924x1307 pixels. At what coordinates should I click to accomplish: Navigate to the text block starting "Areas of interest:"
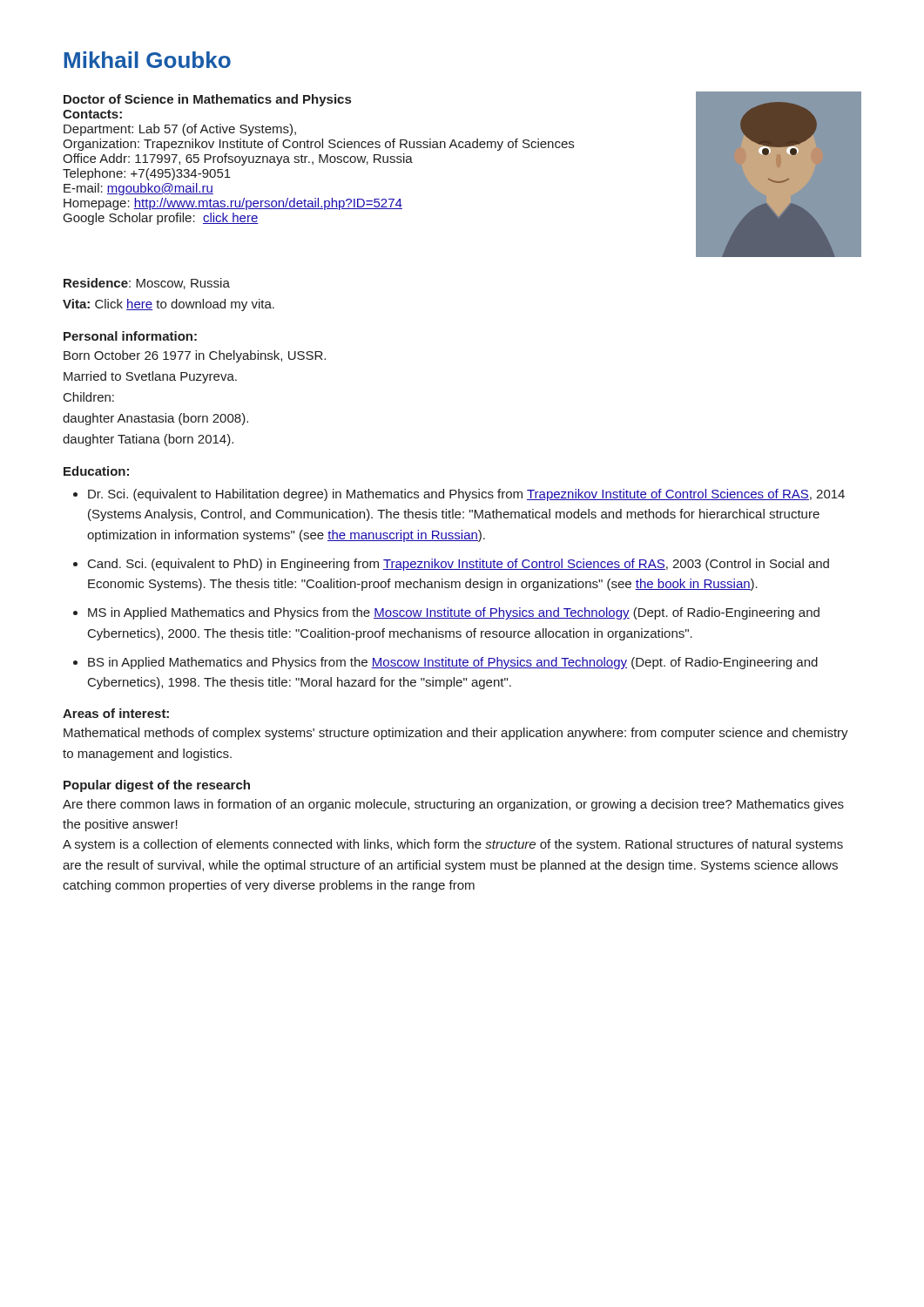pyautogui.click(x=116, y=713)
